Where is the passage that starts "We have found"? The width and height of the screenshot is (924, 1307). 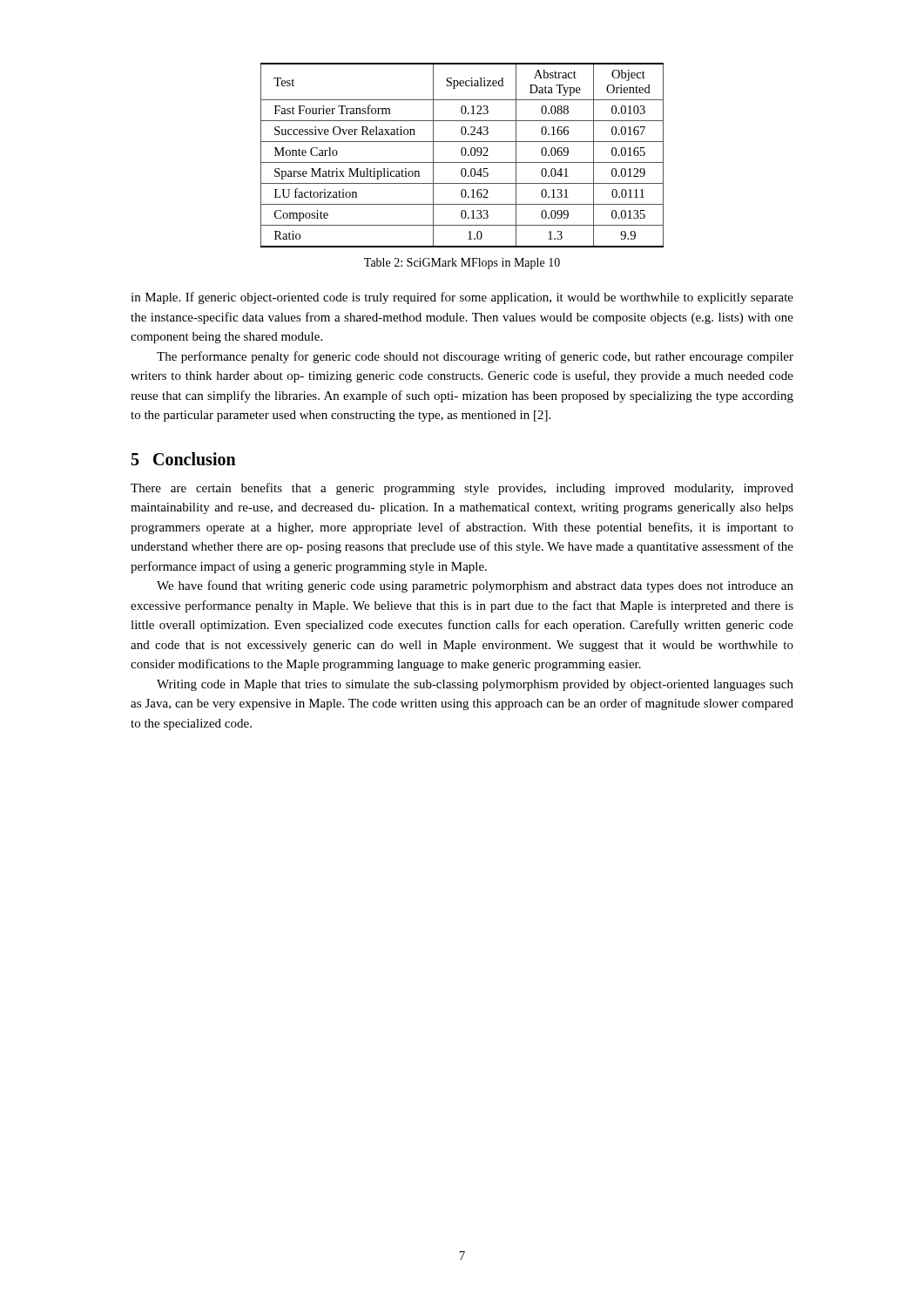(x=462, y=625)
